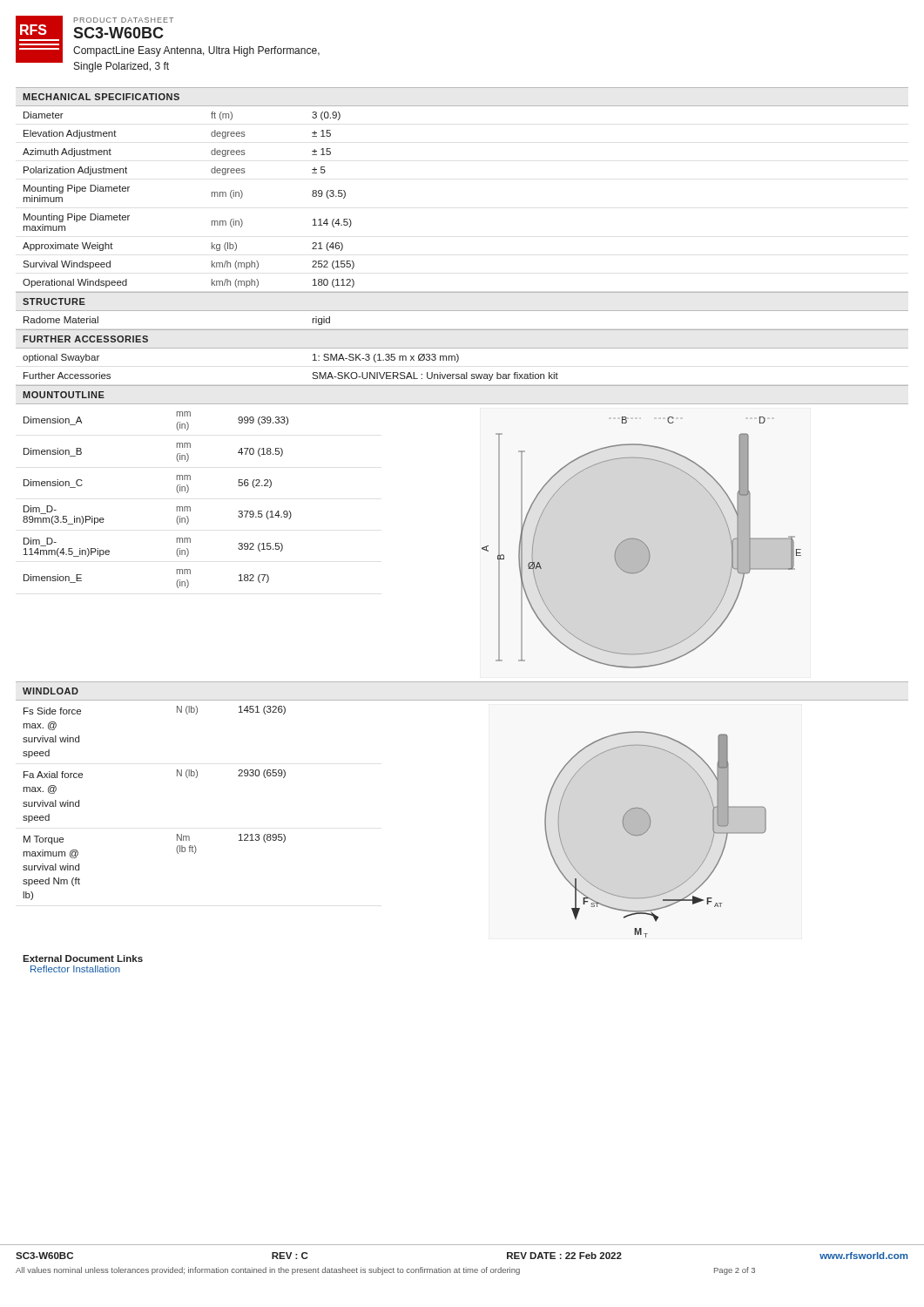This screenshot has height=1307, width=924.
Task: Locate the table with the text "Dim_D- 89mm(3.5_in)Pipe"
Action: coord(199,499)
